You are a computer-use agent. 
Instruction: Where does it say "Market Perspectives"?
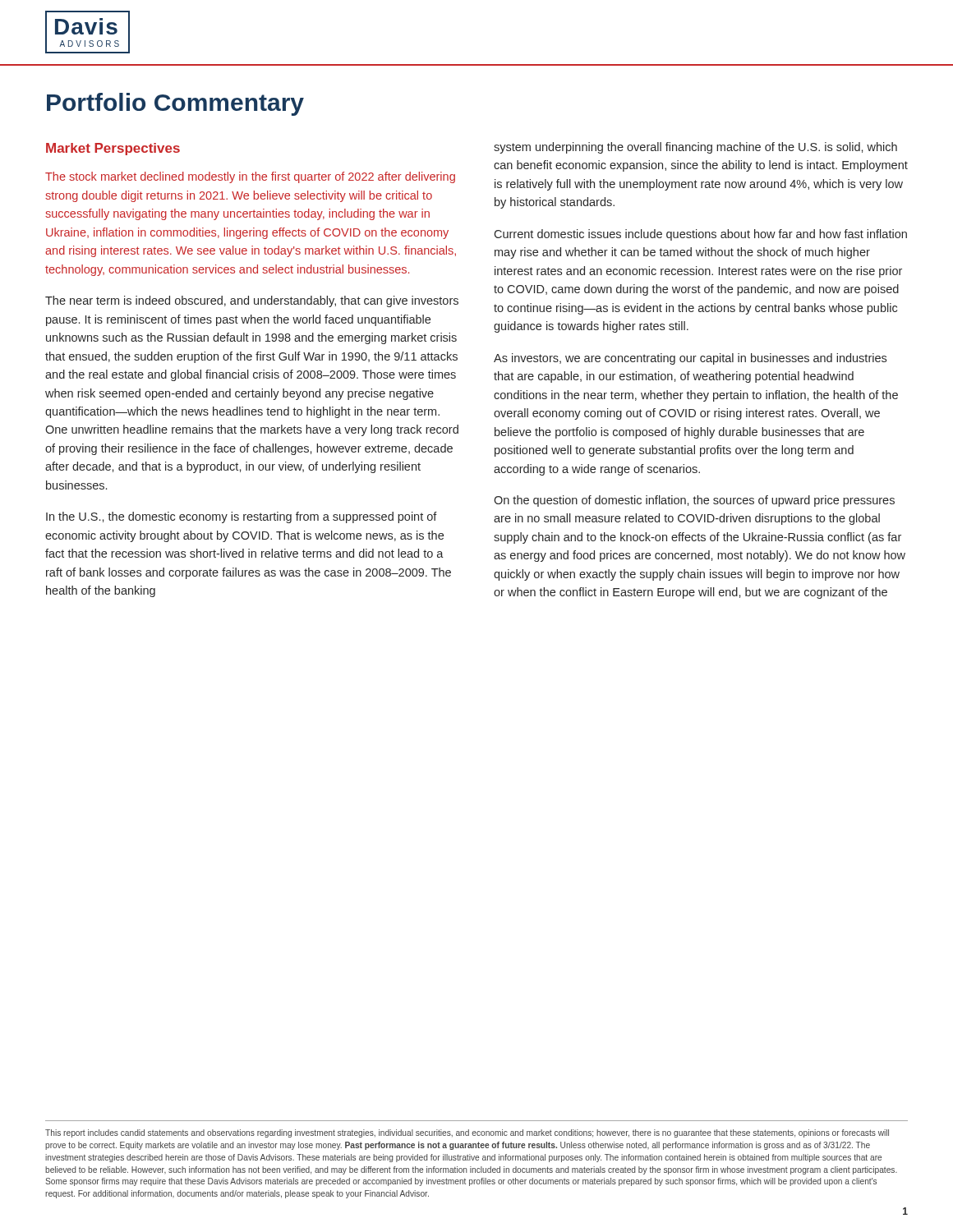coord(113,149)
